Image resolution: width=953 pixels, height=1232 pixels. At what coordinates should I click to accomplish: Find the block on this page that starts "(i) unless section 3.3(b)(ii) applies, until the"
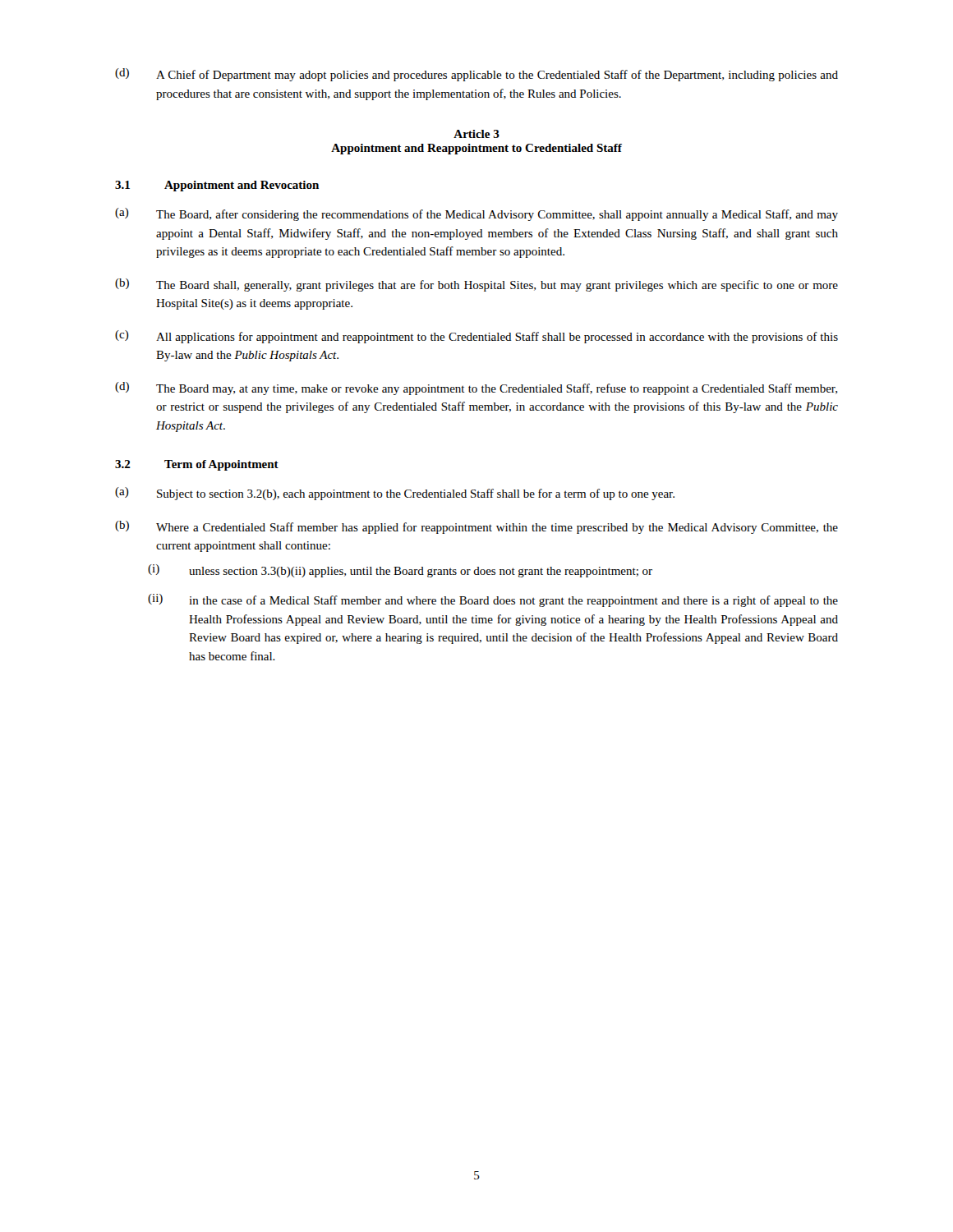click(x=493, y=571)
